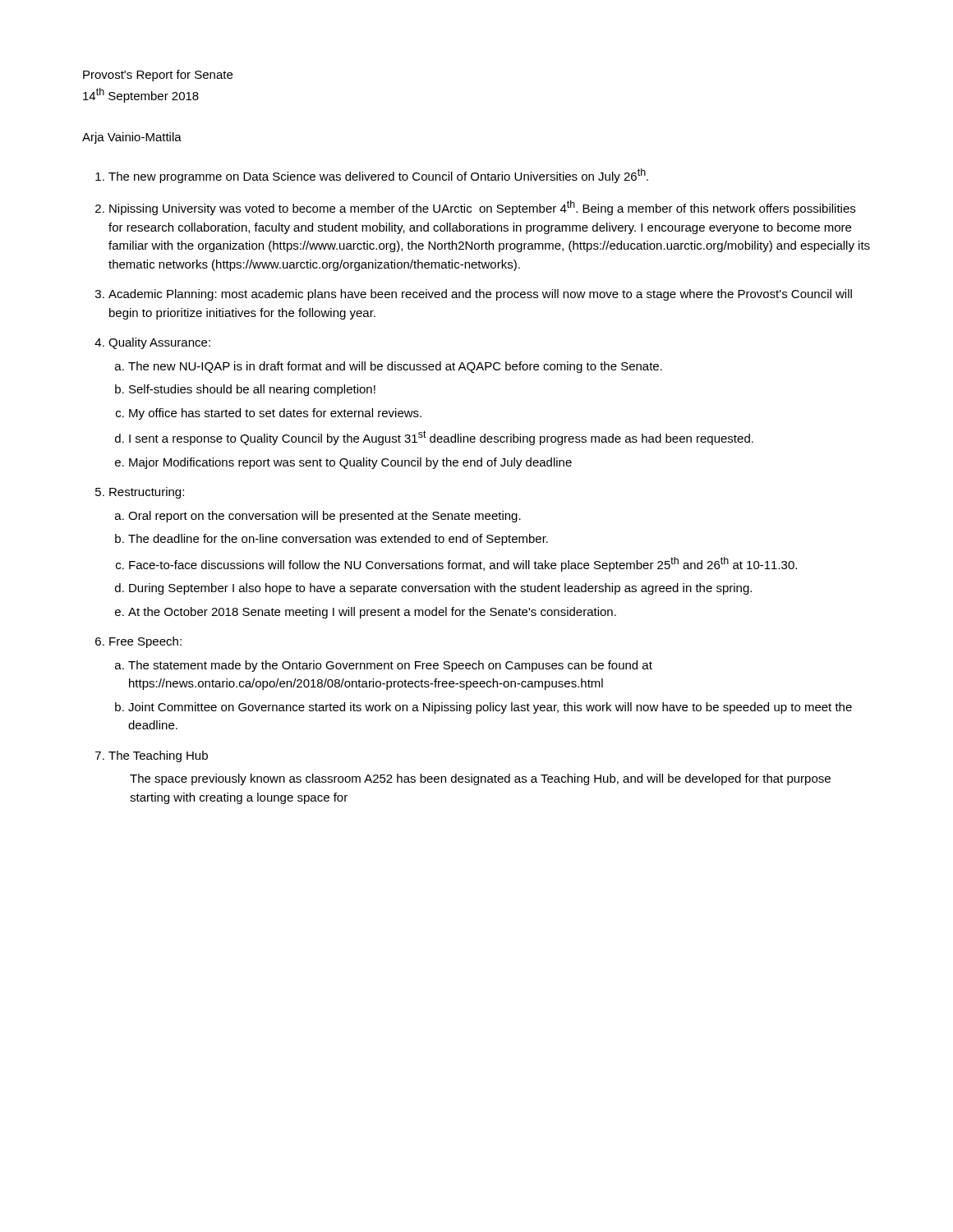Select the region starting "Academic Planning: most academic plans have been received"

tap(481, 303)
